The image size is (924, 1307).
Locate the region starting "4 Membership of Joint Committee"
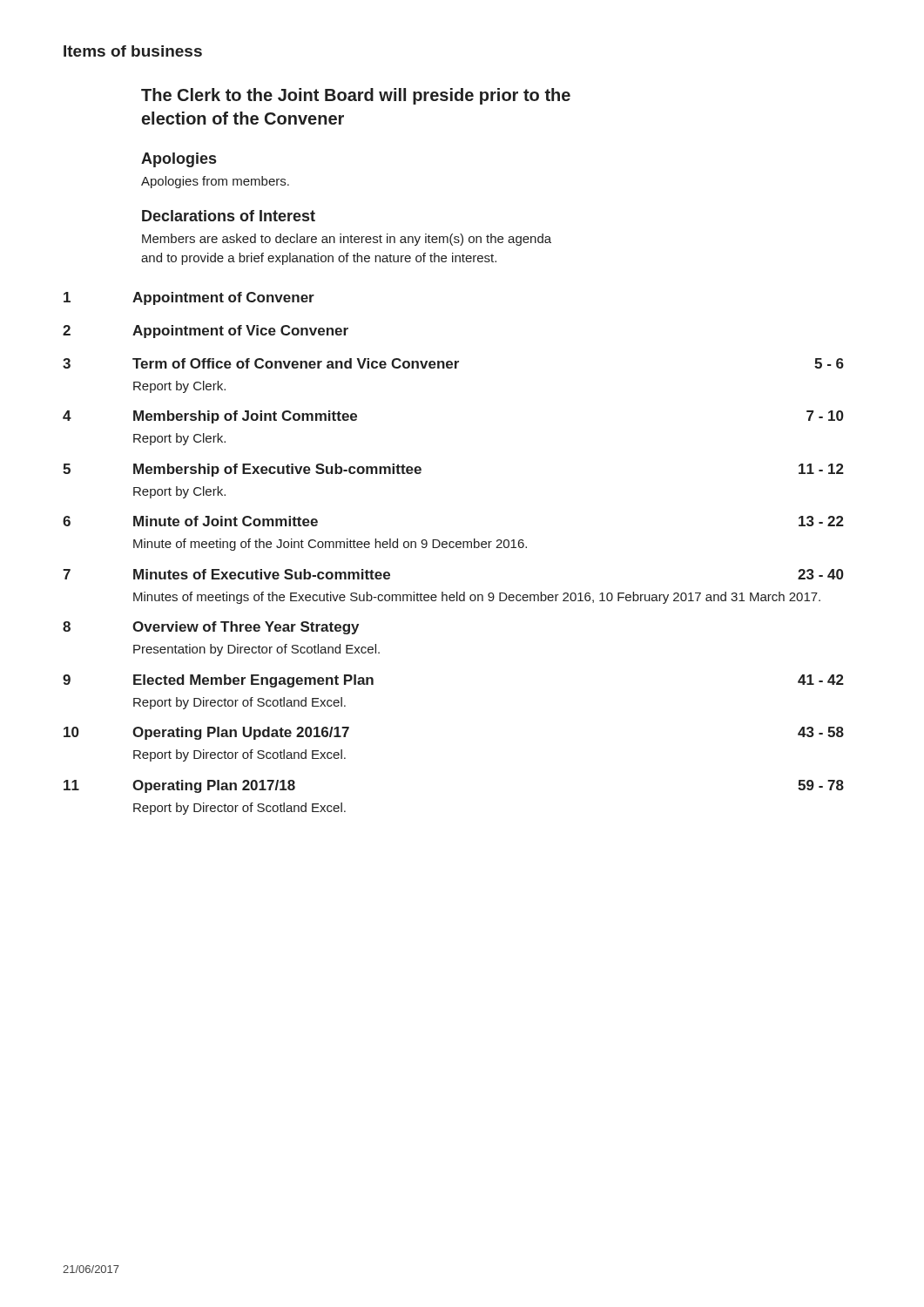[67, 417]
